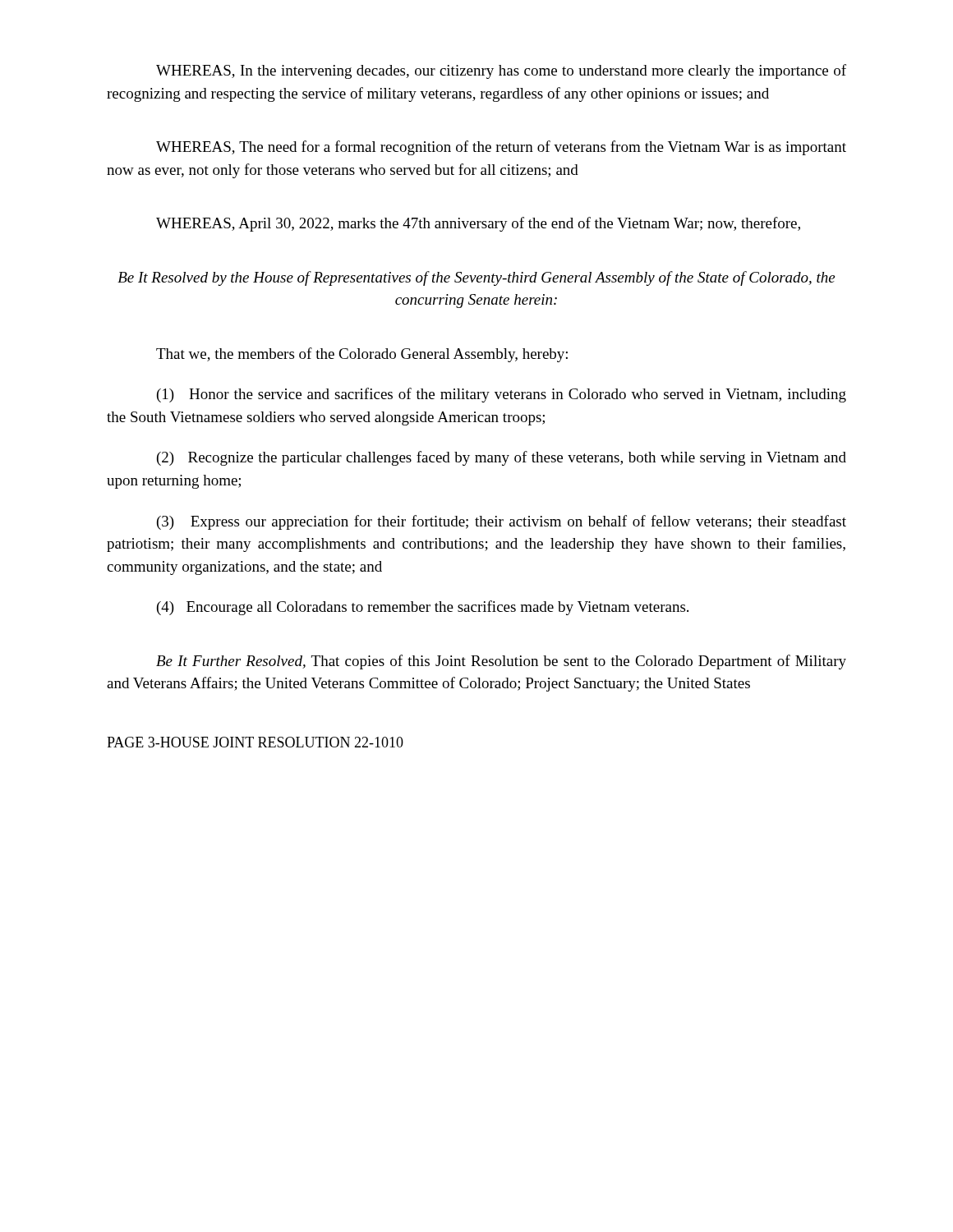Navigate to the text block starting "WHEREAS, In the"

(x=476, y=82)
